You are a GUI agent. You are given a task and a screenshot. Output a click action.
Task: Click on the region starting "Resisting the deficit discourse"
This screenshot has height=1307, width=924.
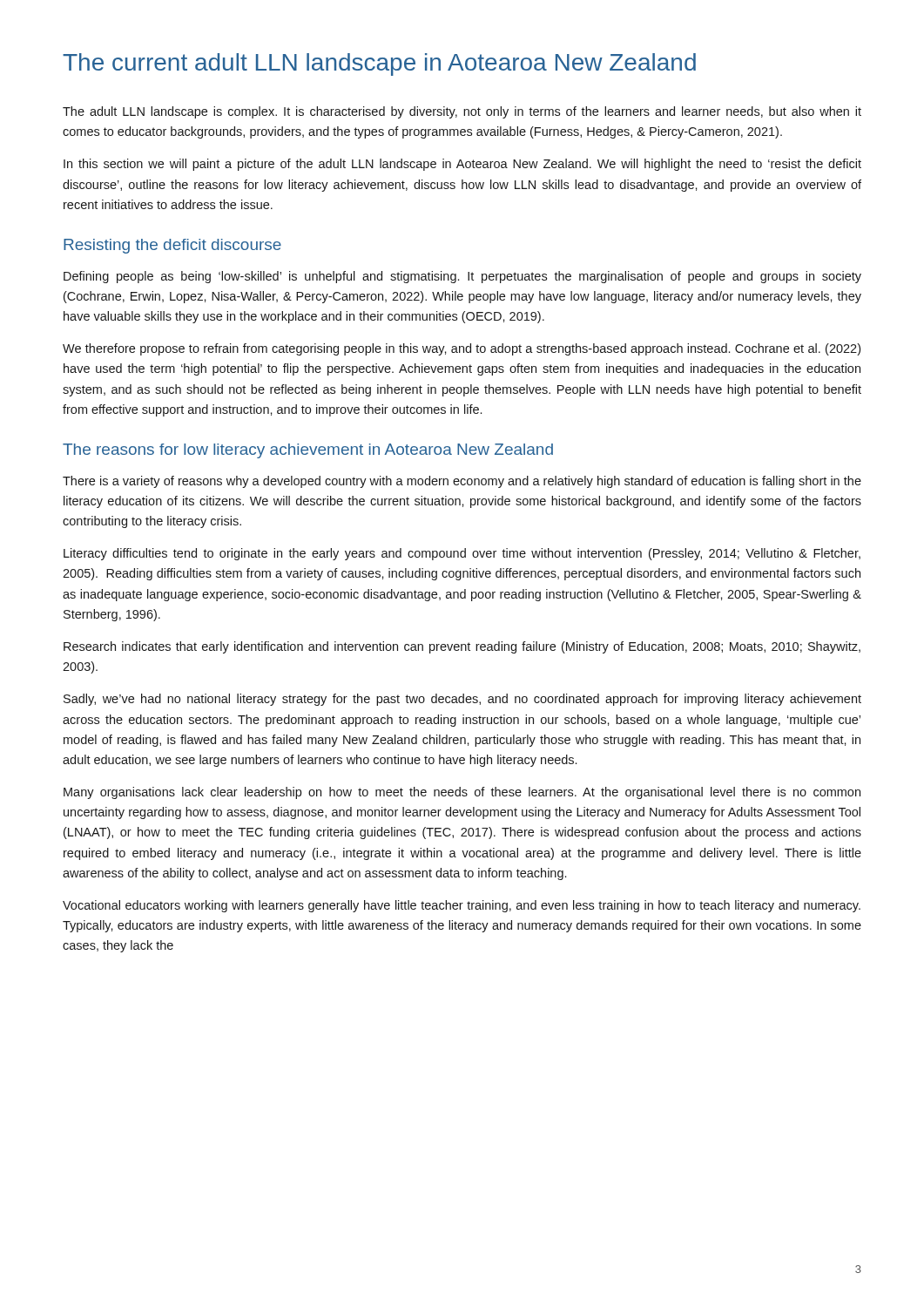coord(172,246)
